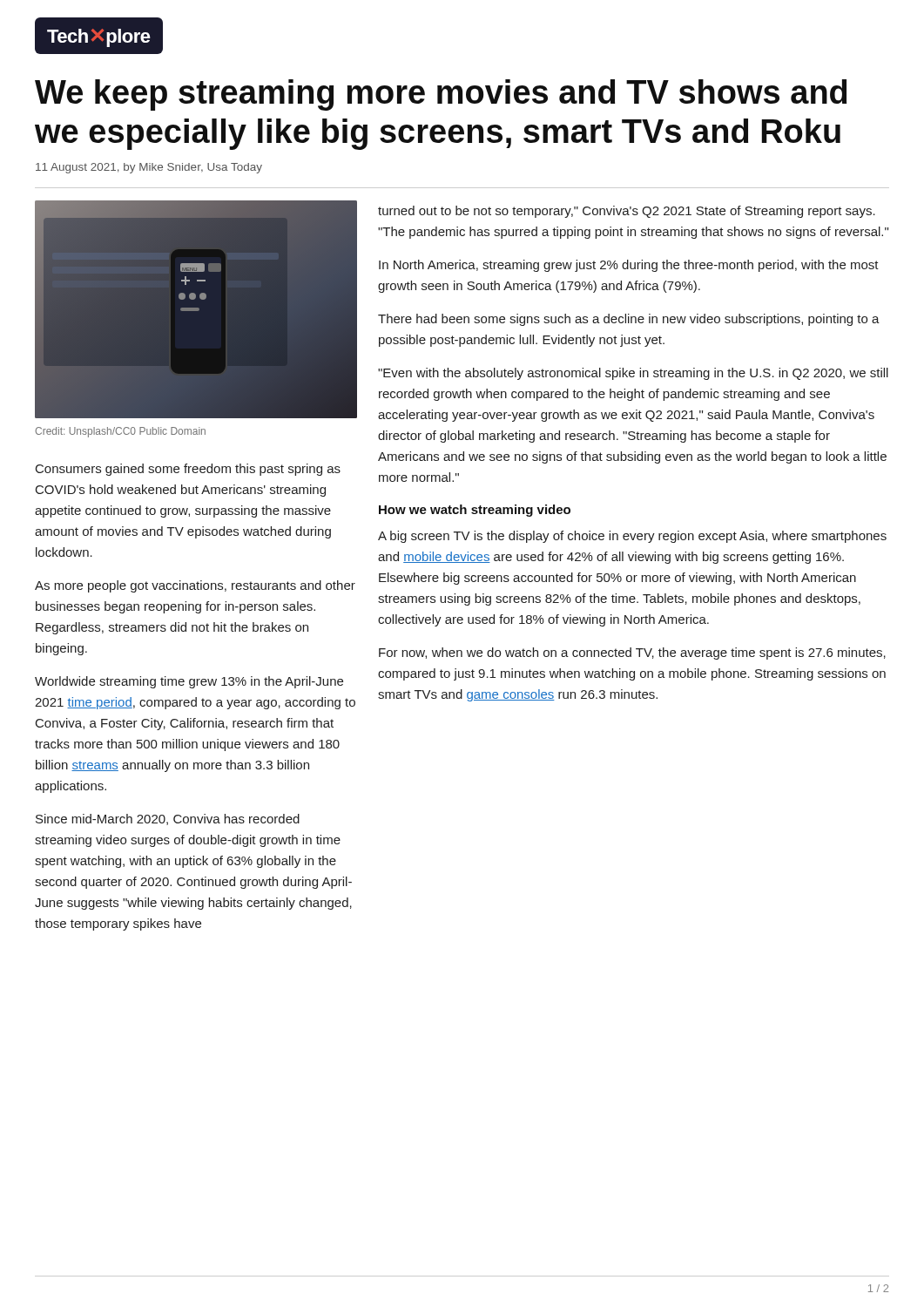The height and width of the screenshot is (1307, 924).
Task: Find the block on this page that starts "Since mid-March 2020, Conviva"
Action: pyautogui.click(x=194, y=871)
